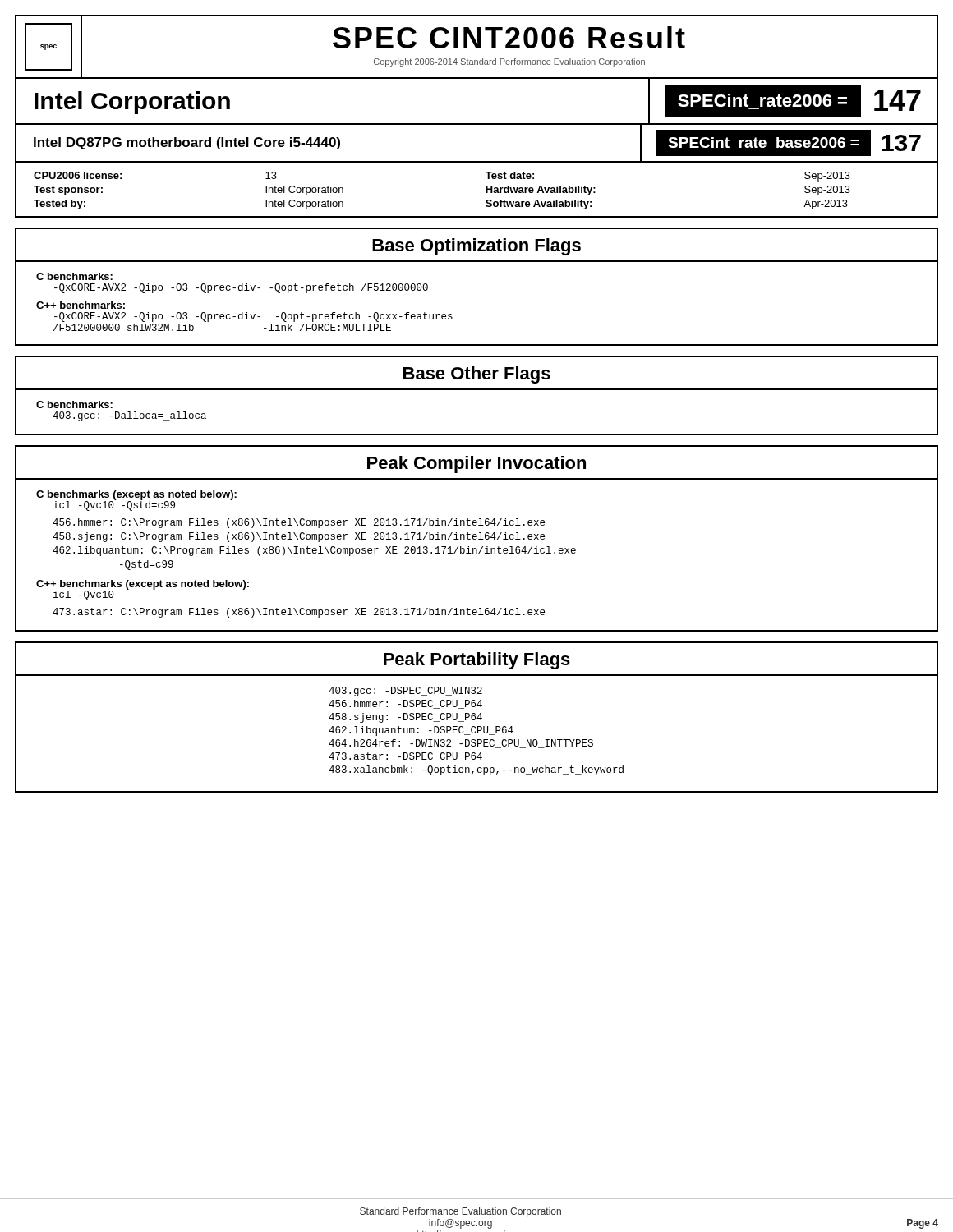Select the section header containing "Base Other Flags"
The height and width of the screenshot is (1232, 953).
pyautogui.click(x=476, y=373)
